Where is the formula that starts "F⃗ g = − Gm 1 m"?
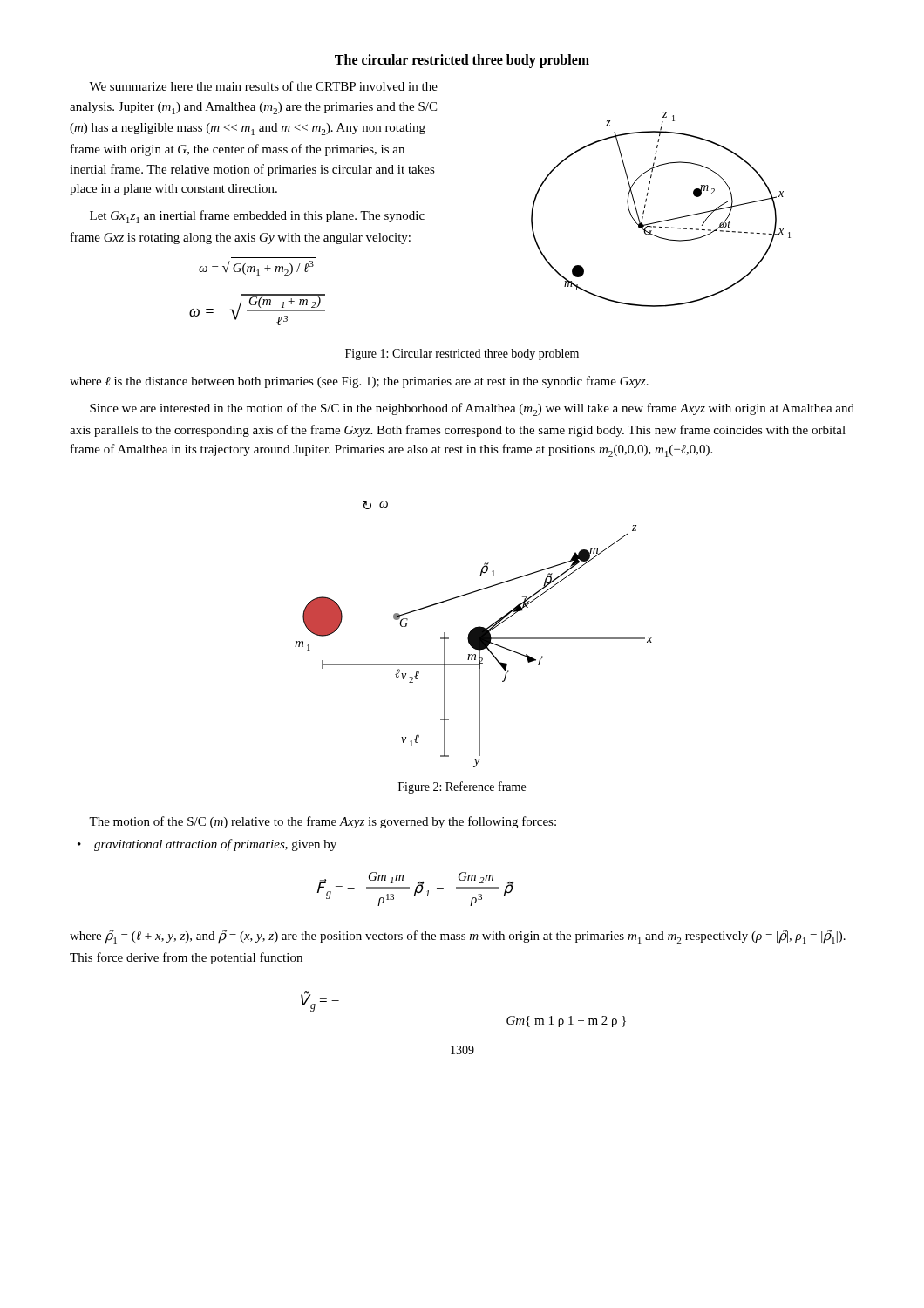The image size is (924, 1308). pos(462,888)
